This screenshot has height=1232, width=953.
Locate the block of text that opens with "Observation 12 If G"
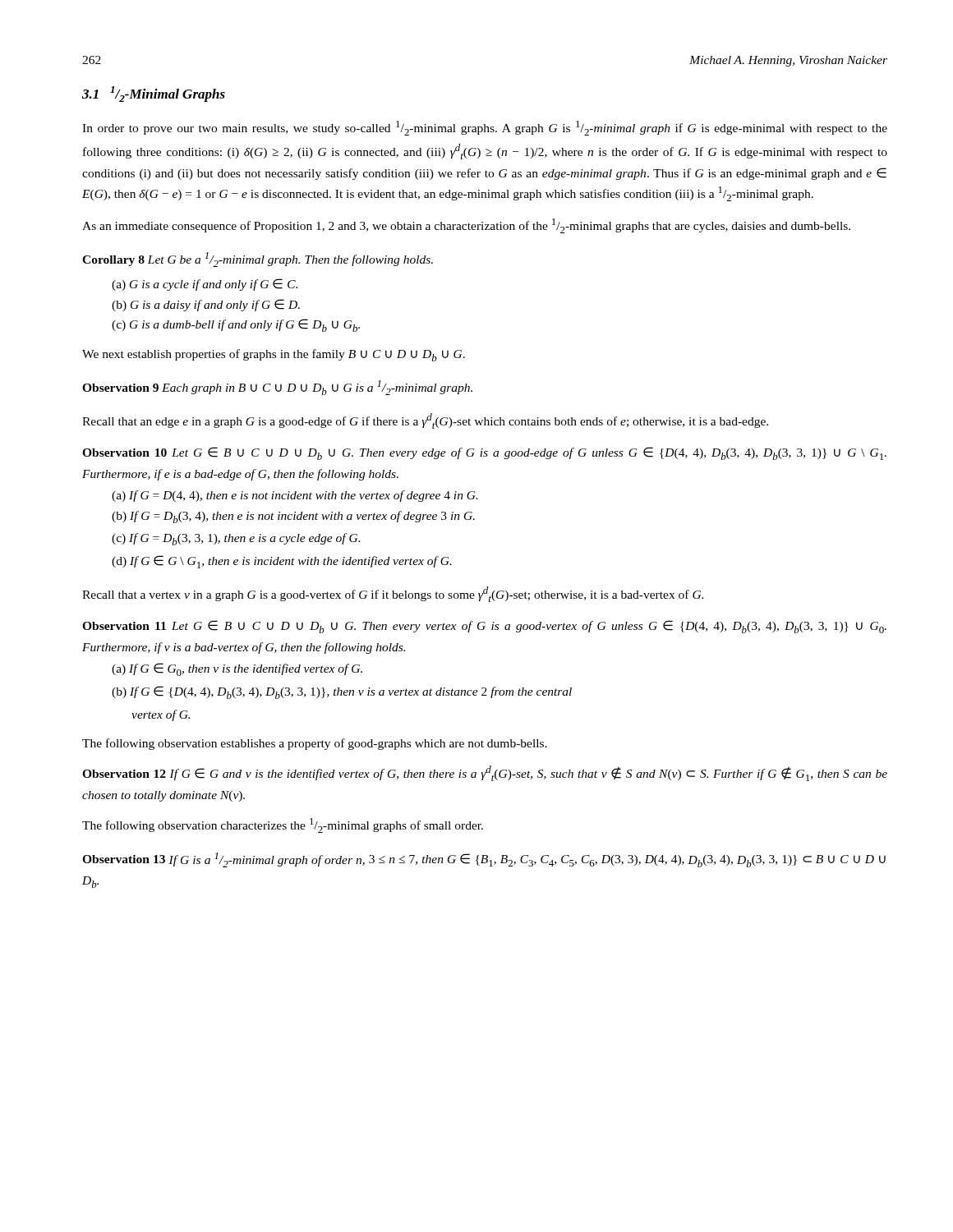click(x=485, y=782)
